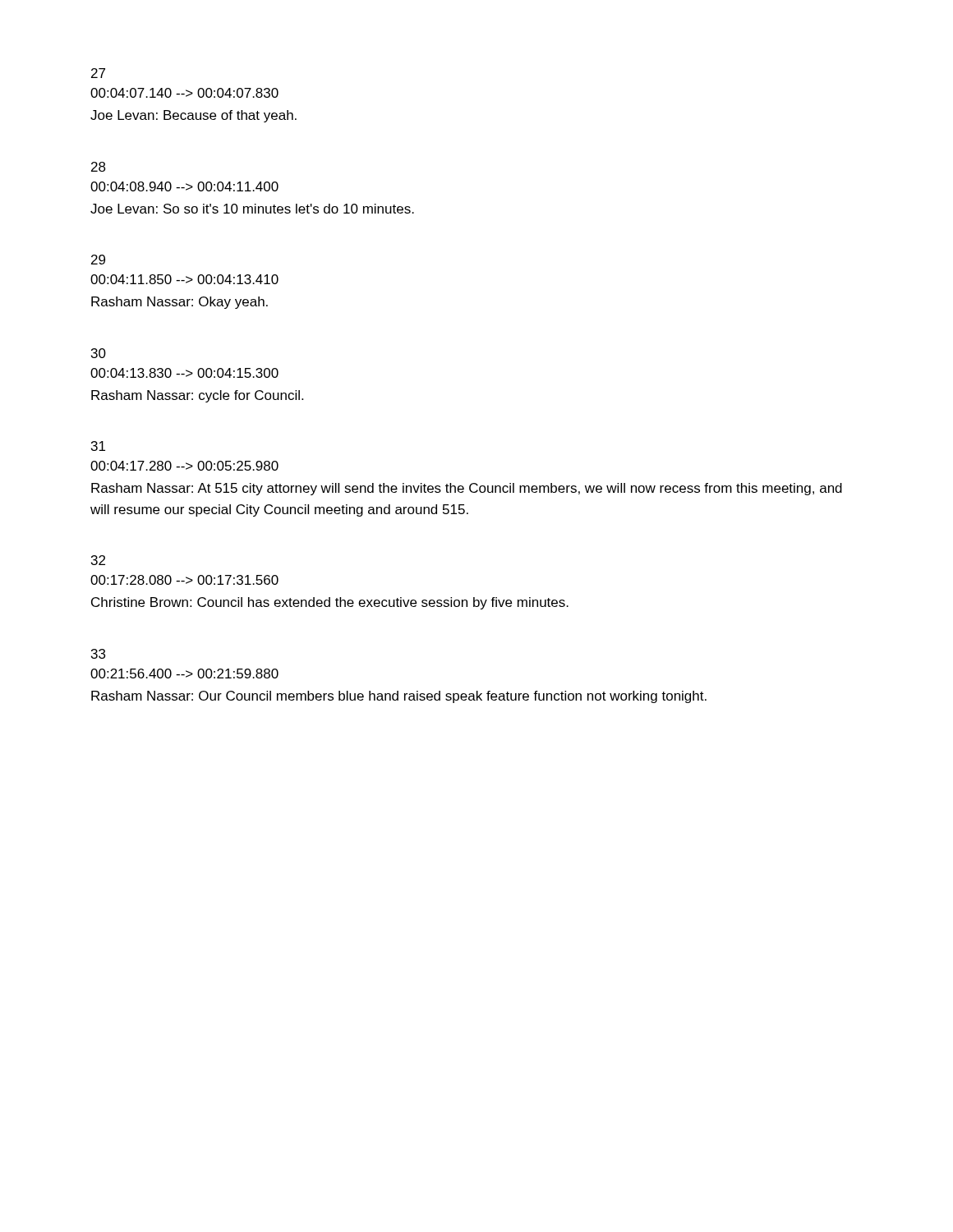Find the text block with the text "Rasham Nassar: cycle for"
Viewport: 953px width, 1232px height.
pos(197,395)
